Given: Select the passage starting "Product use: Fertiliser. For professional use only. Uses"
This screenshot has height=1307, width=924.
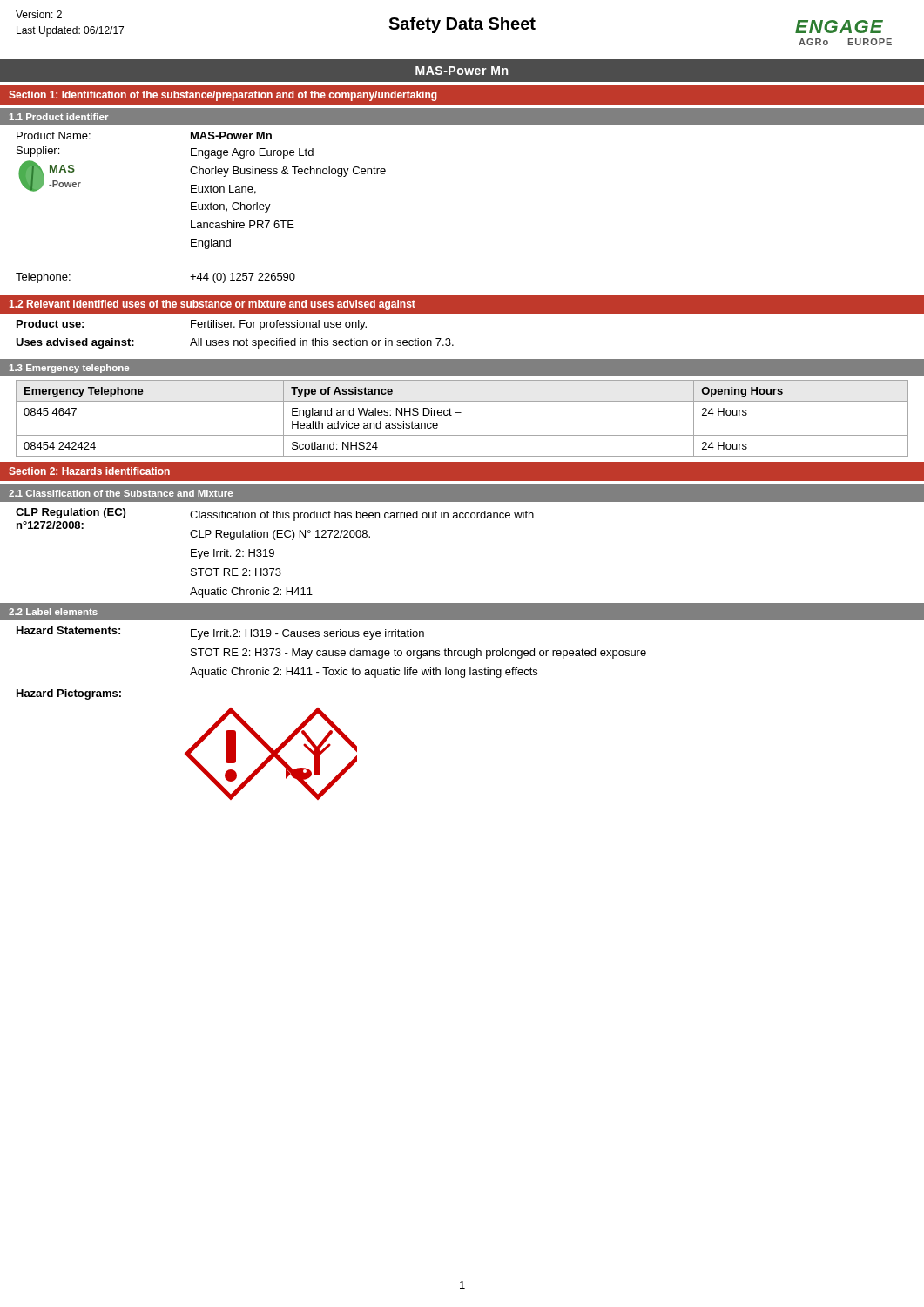Looking at the screenshot, I should (192, 325).
